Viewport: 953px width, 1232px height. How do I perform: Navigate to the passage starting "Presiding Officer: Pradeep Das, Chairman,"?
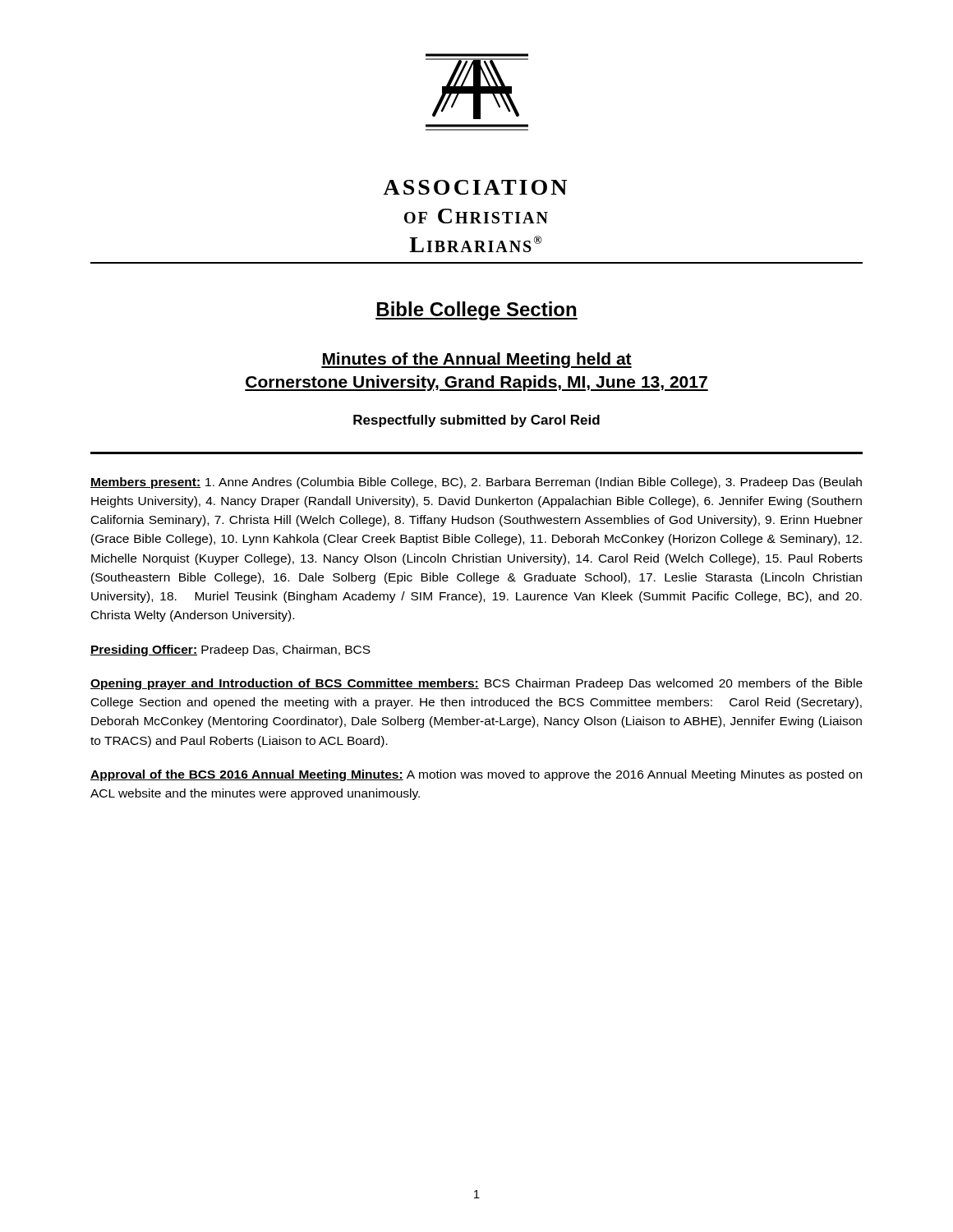click(x=230, y=650)
